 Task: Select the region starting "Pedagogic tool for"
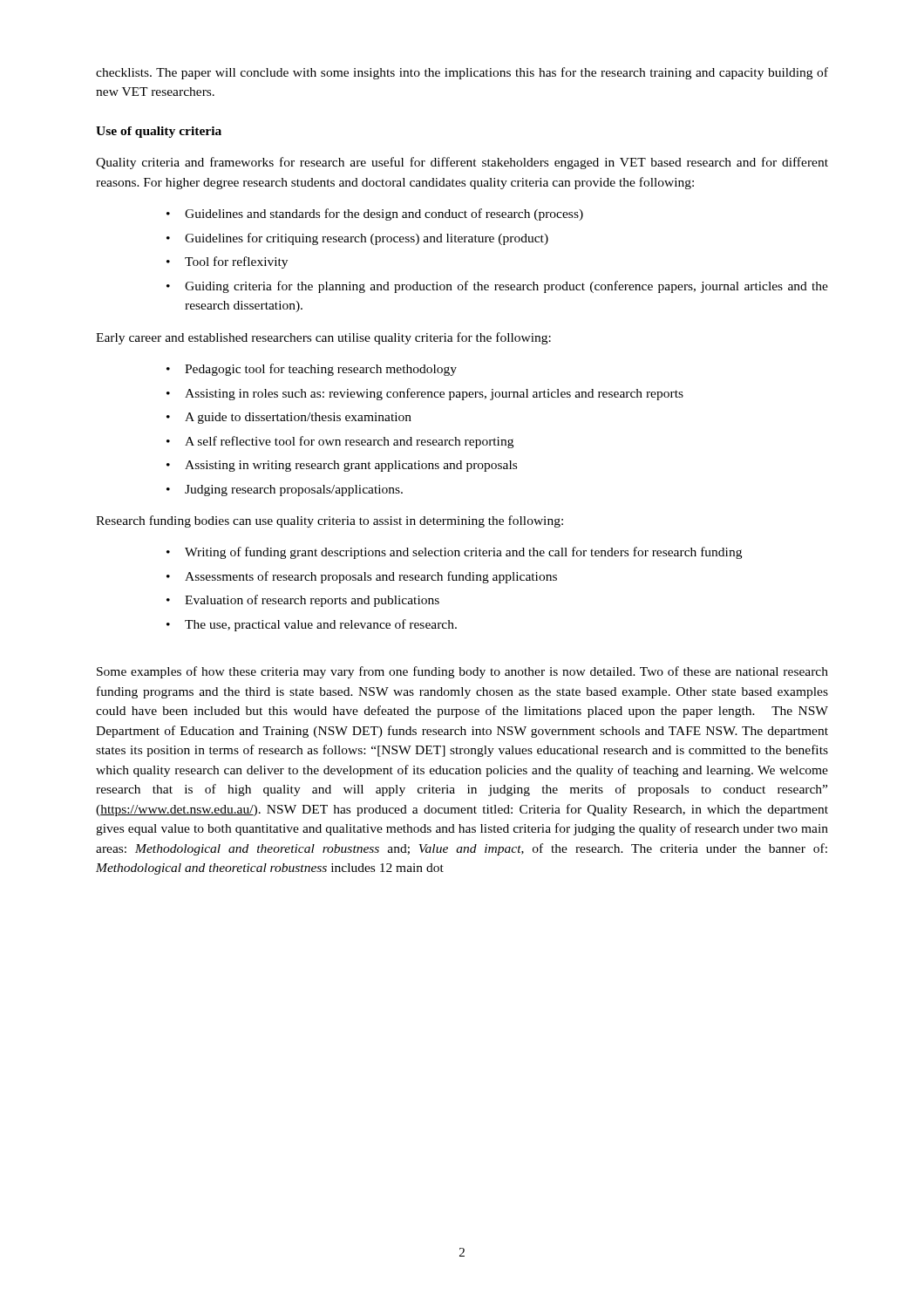pyautogui.click(x=321, y=369)
